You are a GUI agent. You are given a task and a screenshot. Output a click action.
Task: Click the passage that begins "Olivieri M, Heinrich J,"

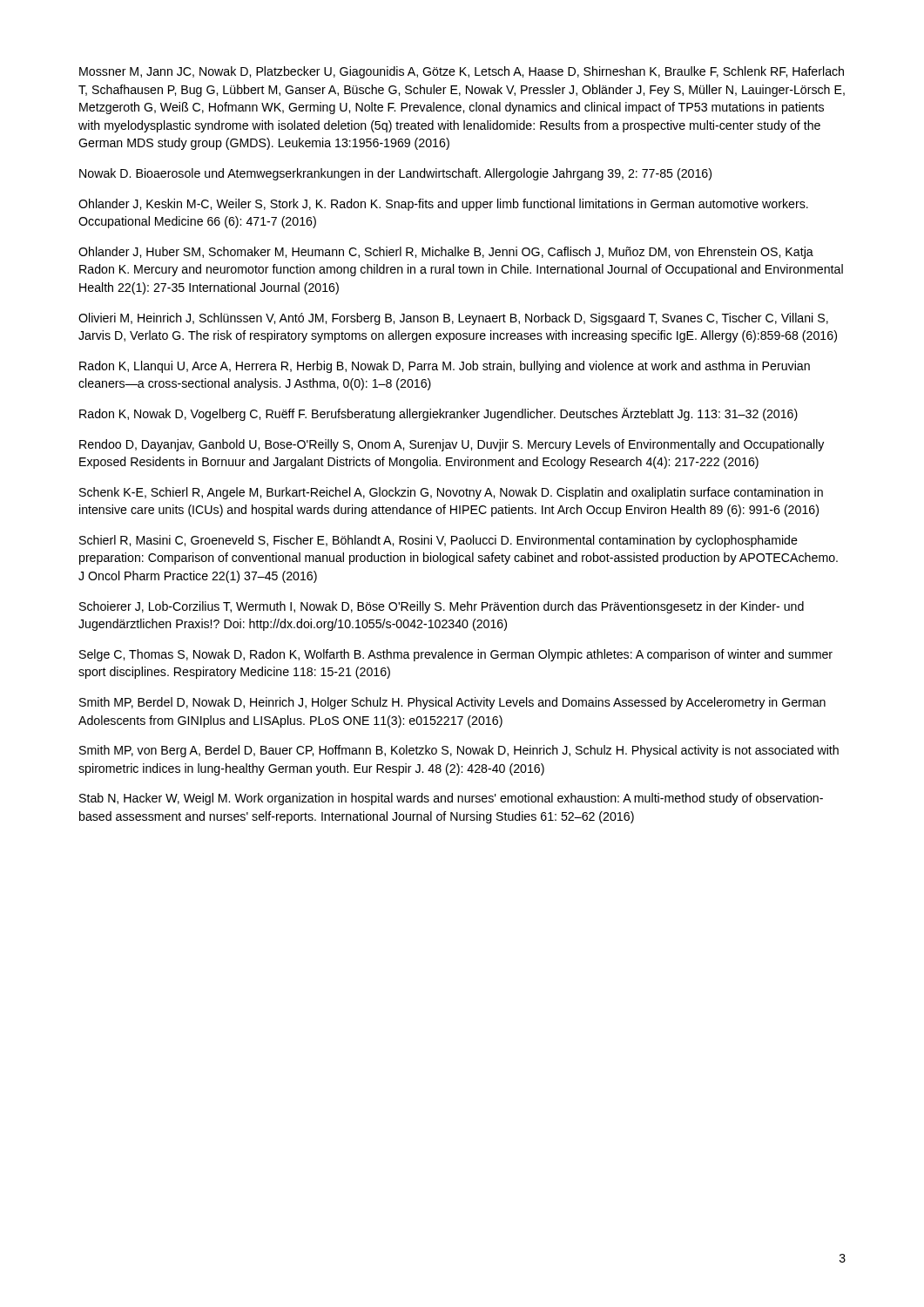click(458, 327)
